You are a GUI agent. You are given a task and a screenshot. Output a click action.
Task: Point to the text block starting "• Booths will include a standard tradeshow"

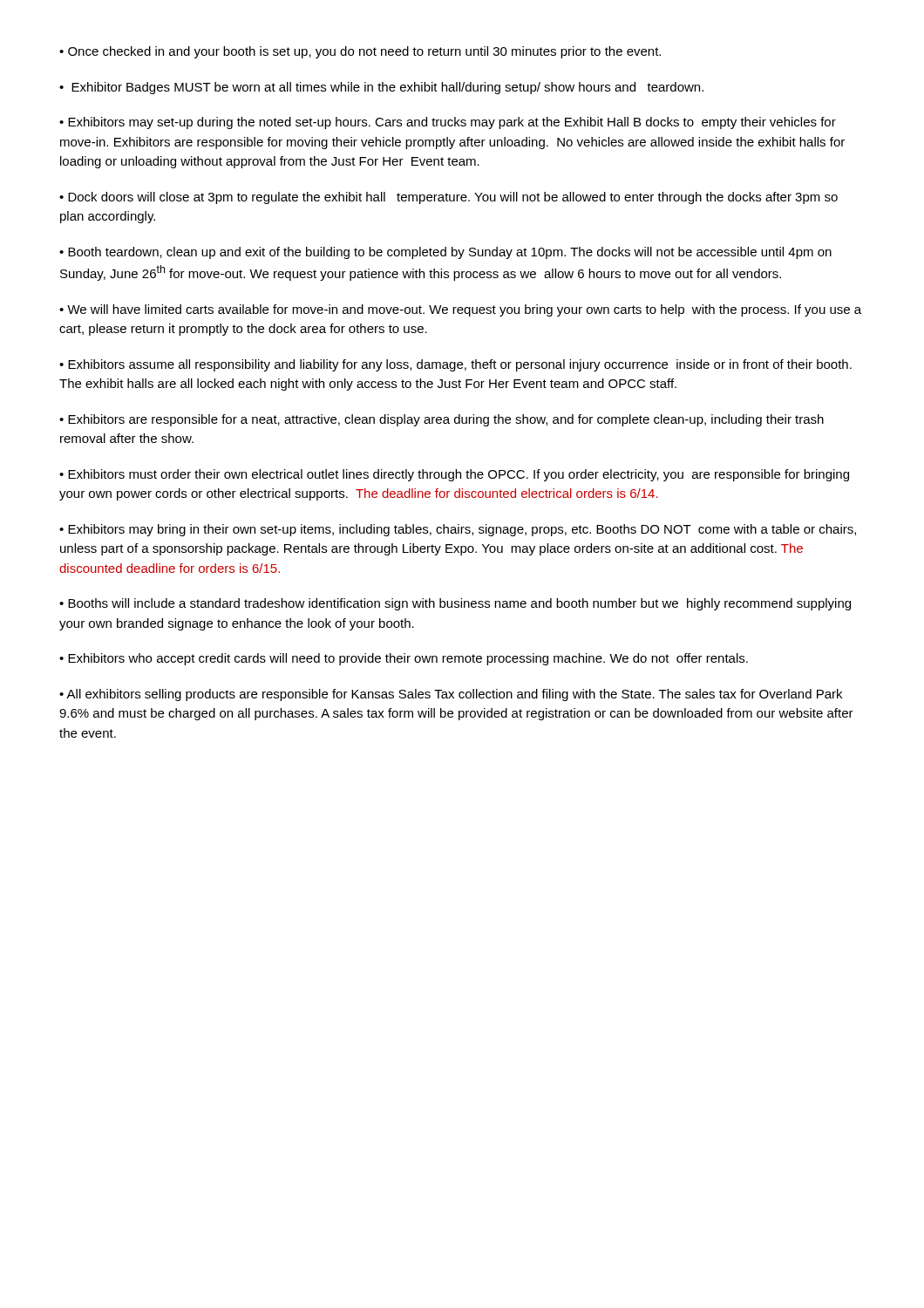click(456, 613)
